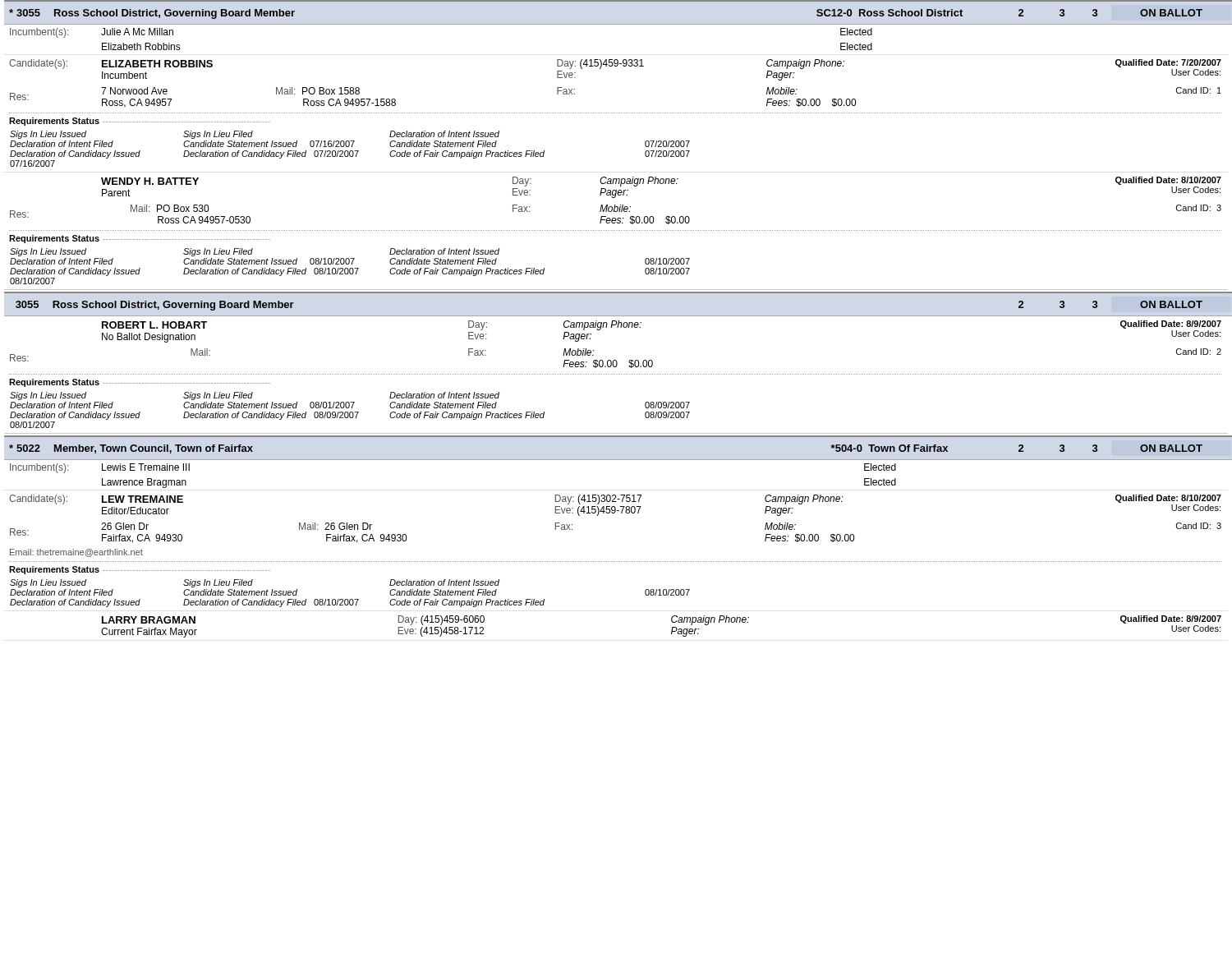
Task: Click on the passage starting "* 3055 Ross School District, Governing Board Member"
Action: pos(24,14)
